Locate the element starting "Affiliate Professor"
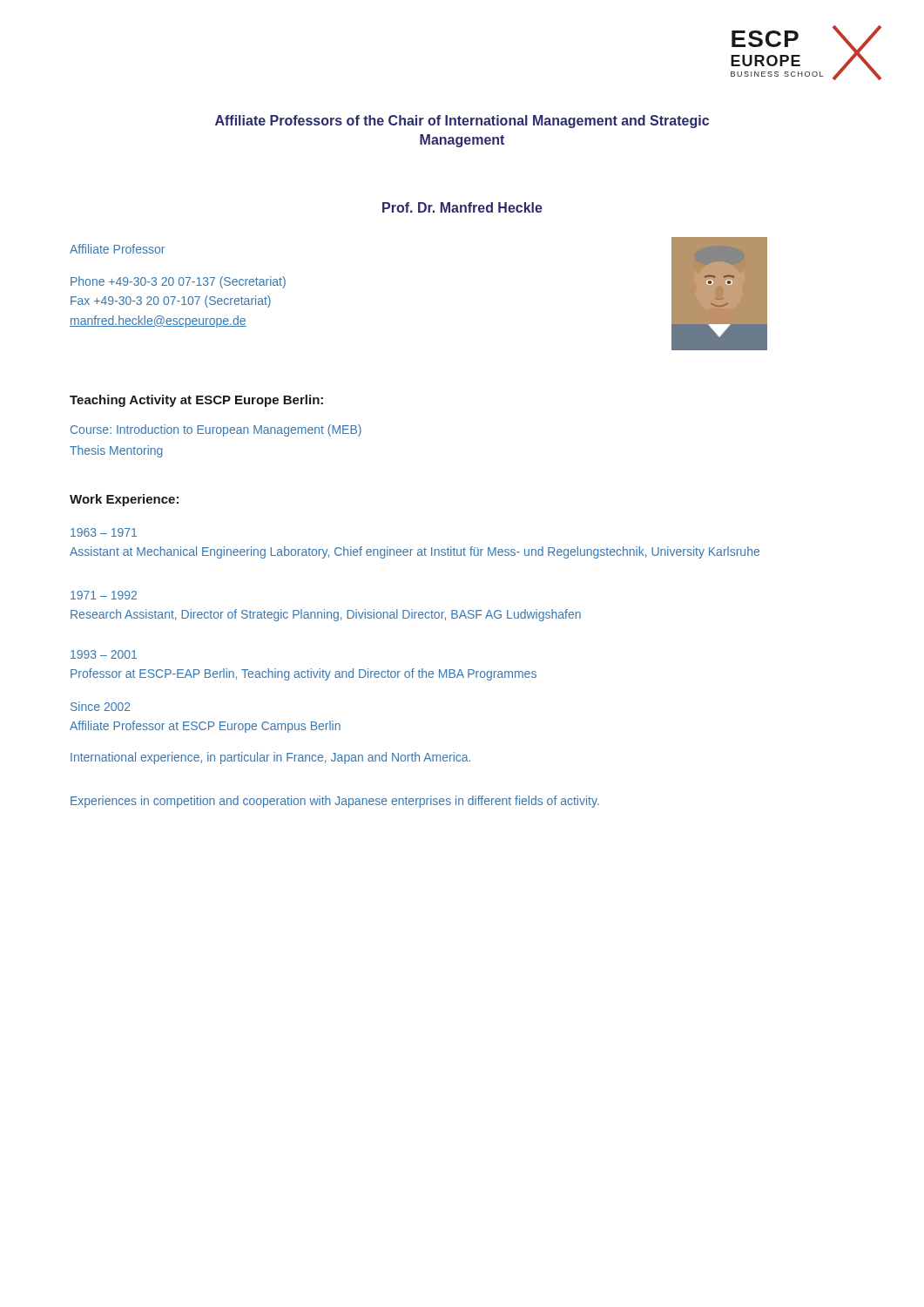The image size is (924, 1307). pos(117,249)
